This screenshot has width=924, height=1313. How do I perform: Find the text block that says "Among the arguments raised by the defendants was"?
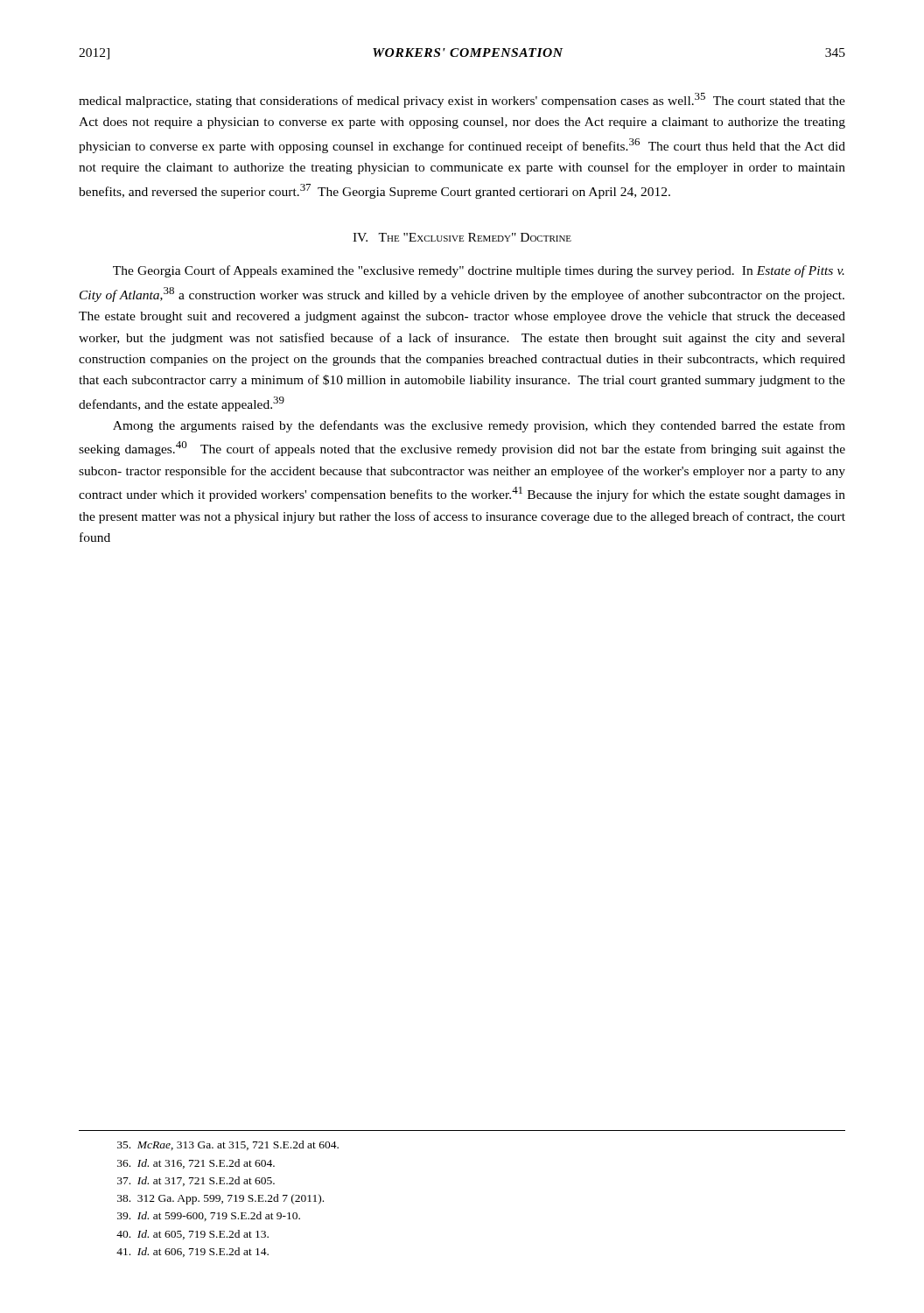[462, 482]
